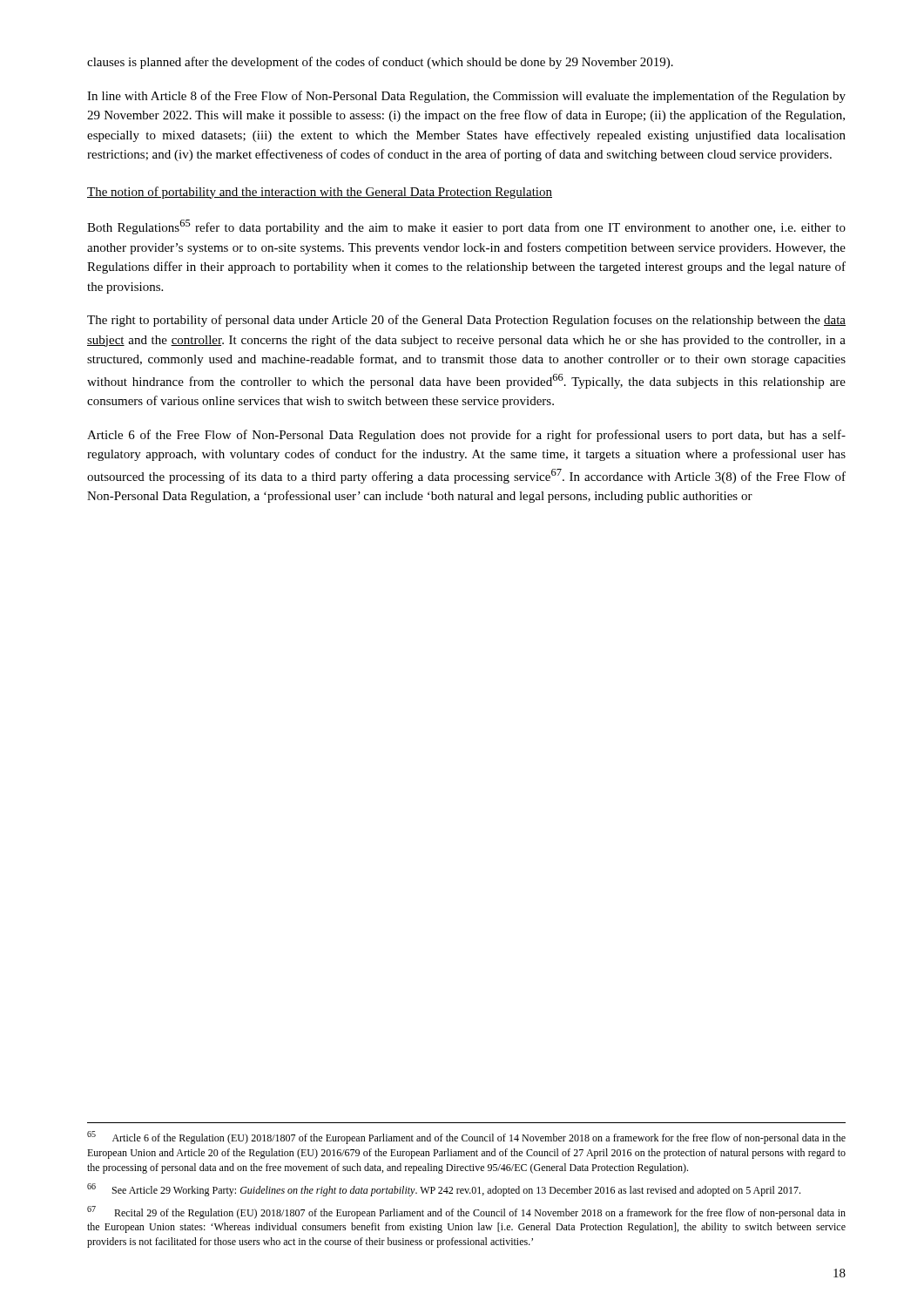Locate the footnote with the text "66 See Article 29 Working Party: Guidelines on"

coord(444,1189)
